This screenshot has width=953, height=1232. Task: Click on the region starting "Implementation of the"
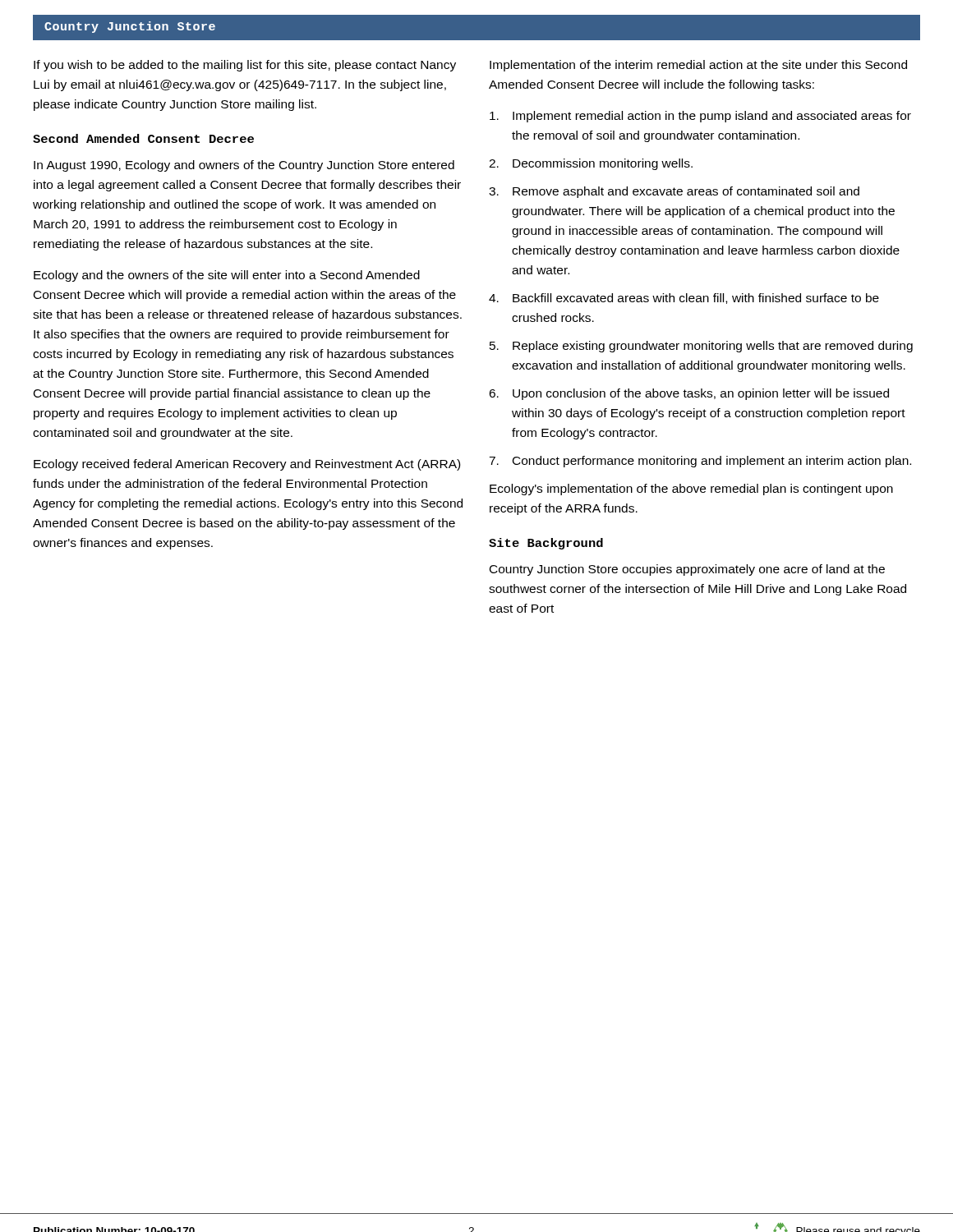(698, 74)
